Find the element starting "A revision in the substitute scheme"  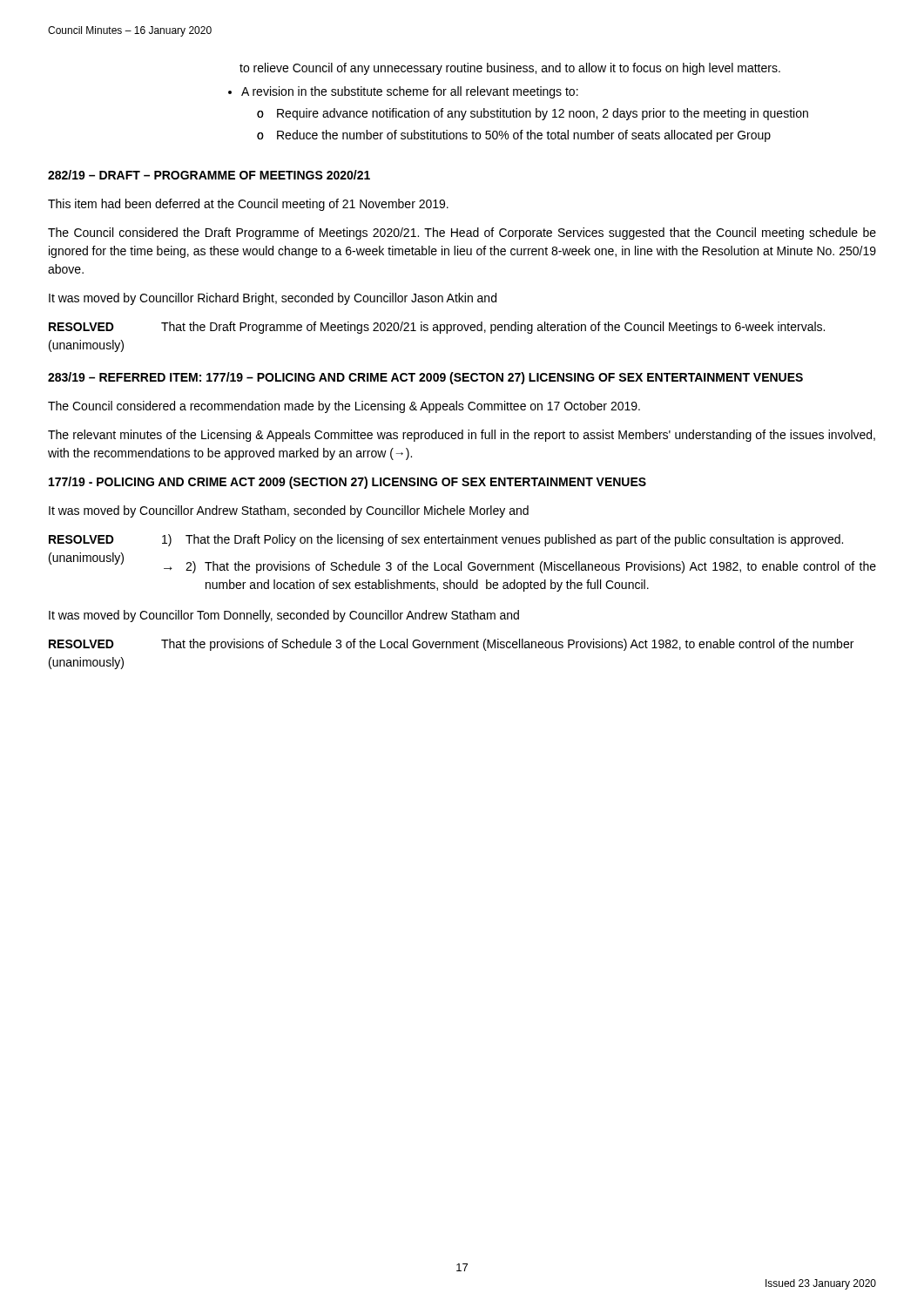coord(559,114)
